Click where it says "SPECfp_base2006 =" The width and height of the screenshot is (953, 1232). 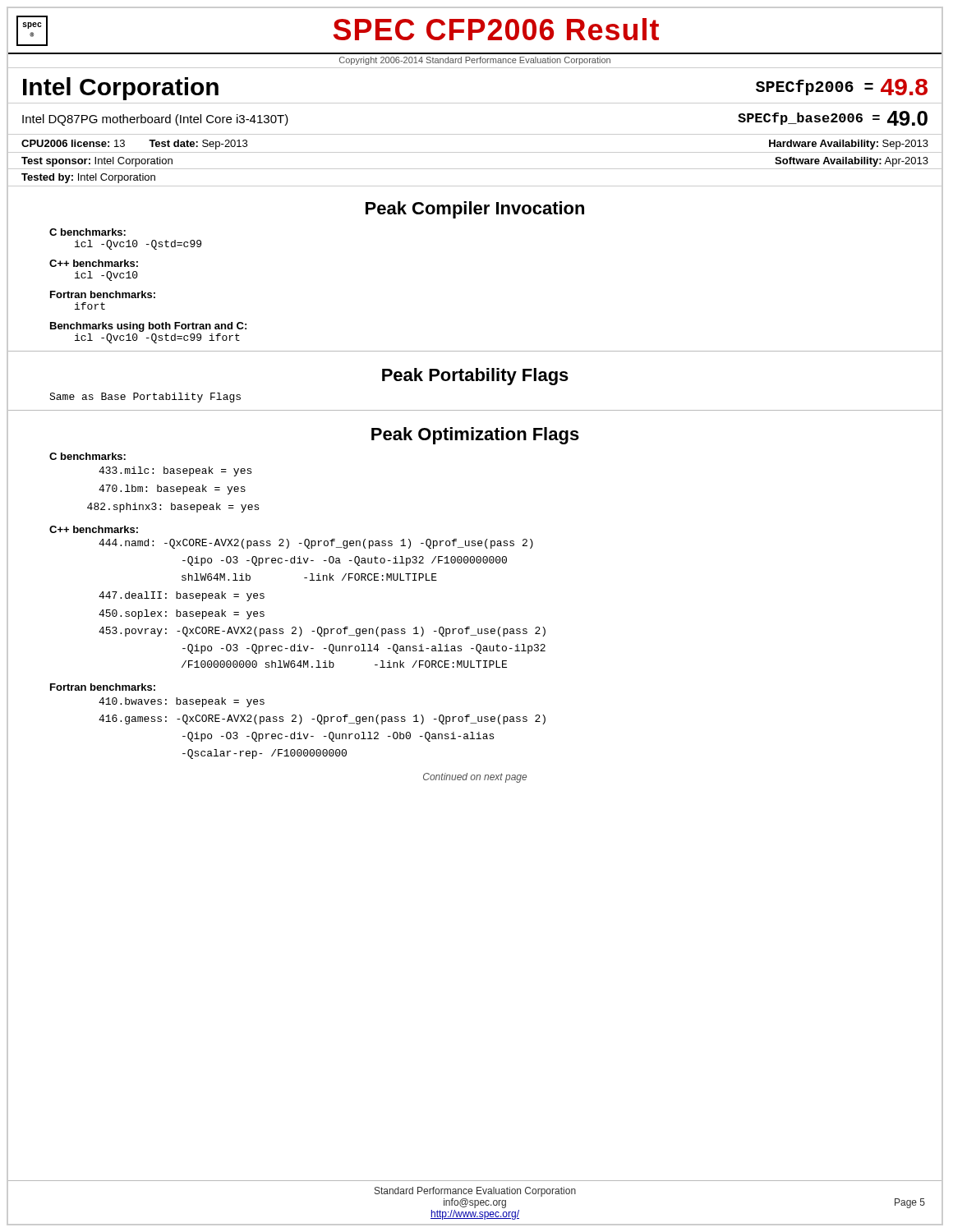click(x=809, y=119)
